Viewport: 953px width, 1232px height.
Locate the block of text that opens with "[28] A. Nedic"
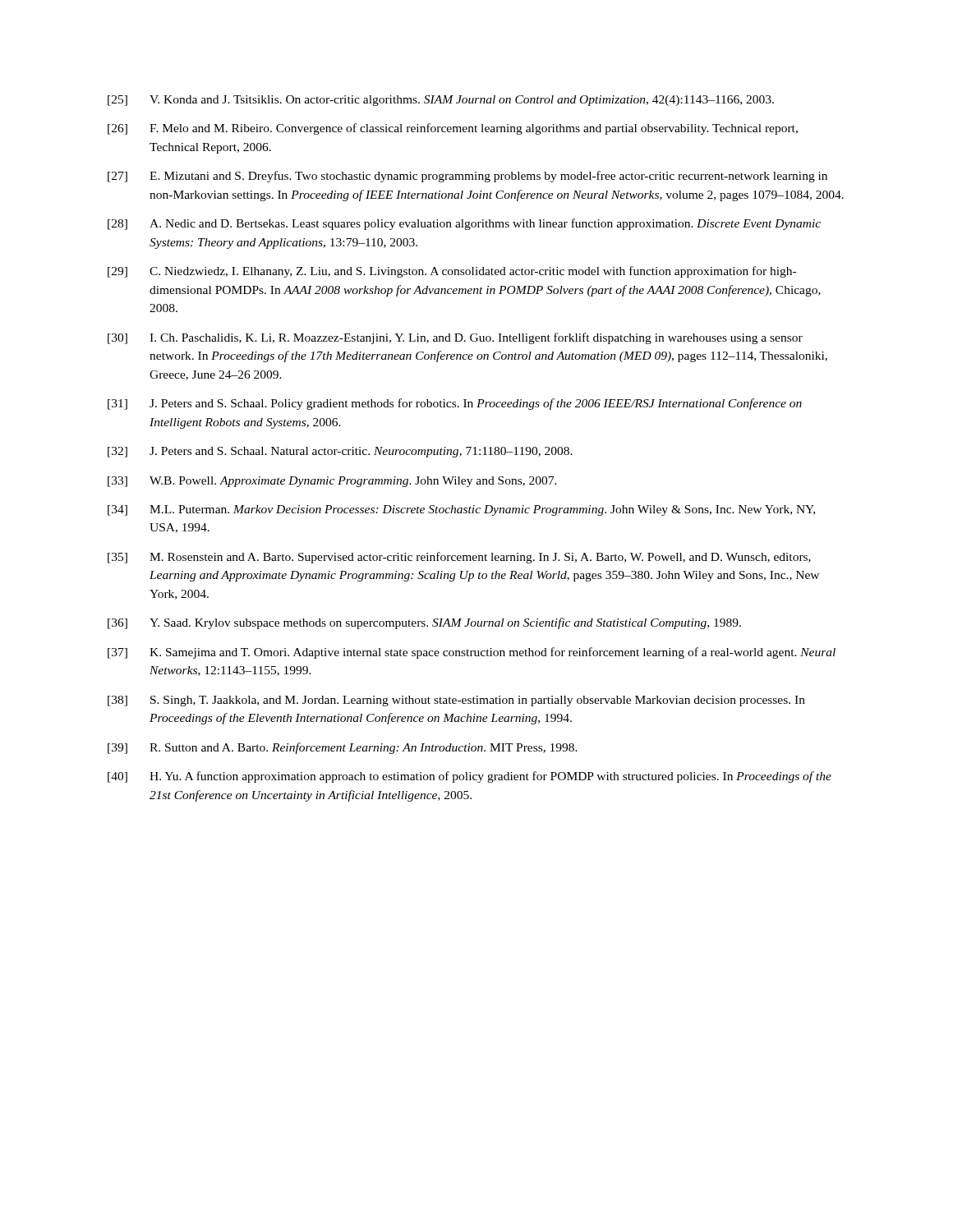476,233
